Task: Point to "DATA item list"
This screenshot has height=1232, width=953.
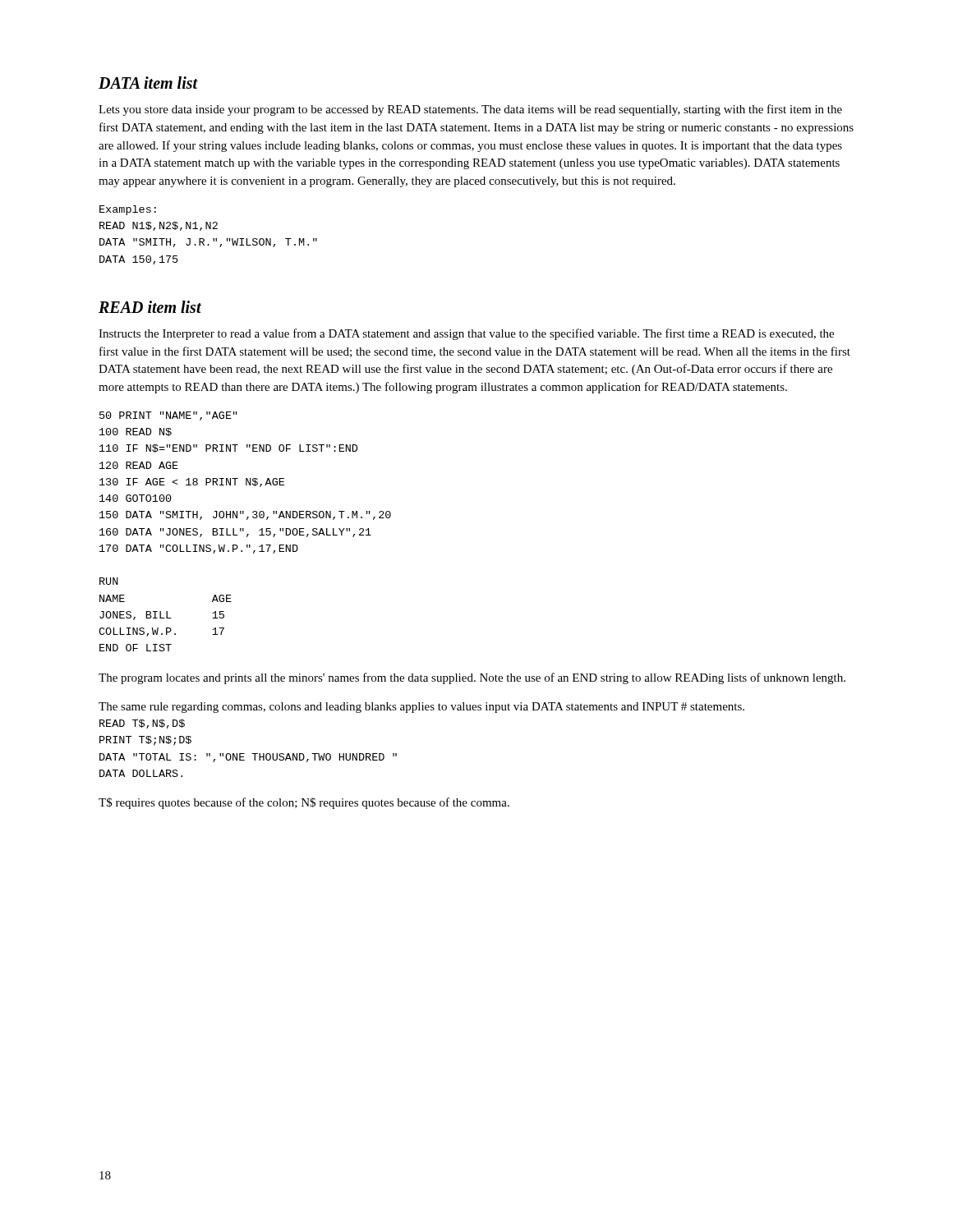Action: pyautogui.click(x=148, y=83)
